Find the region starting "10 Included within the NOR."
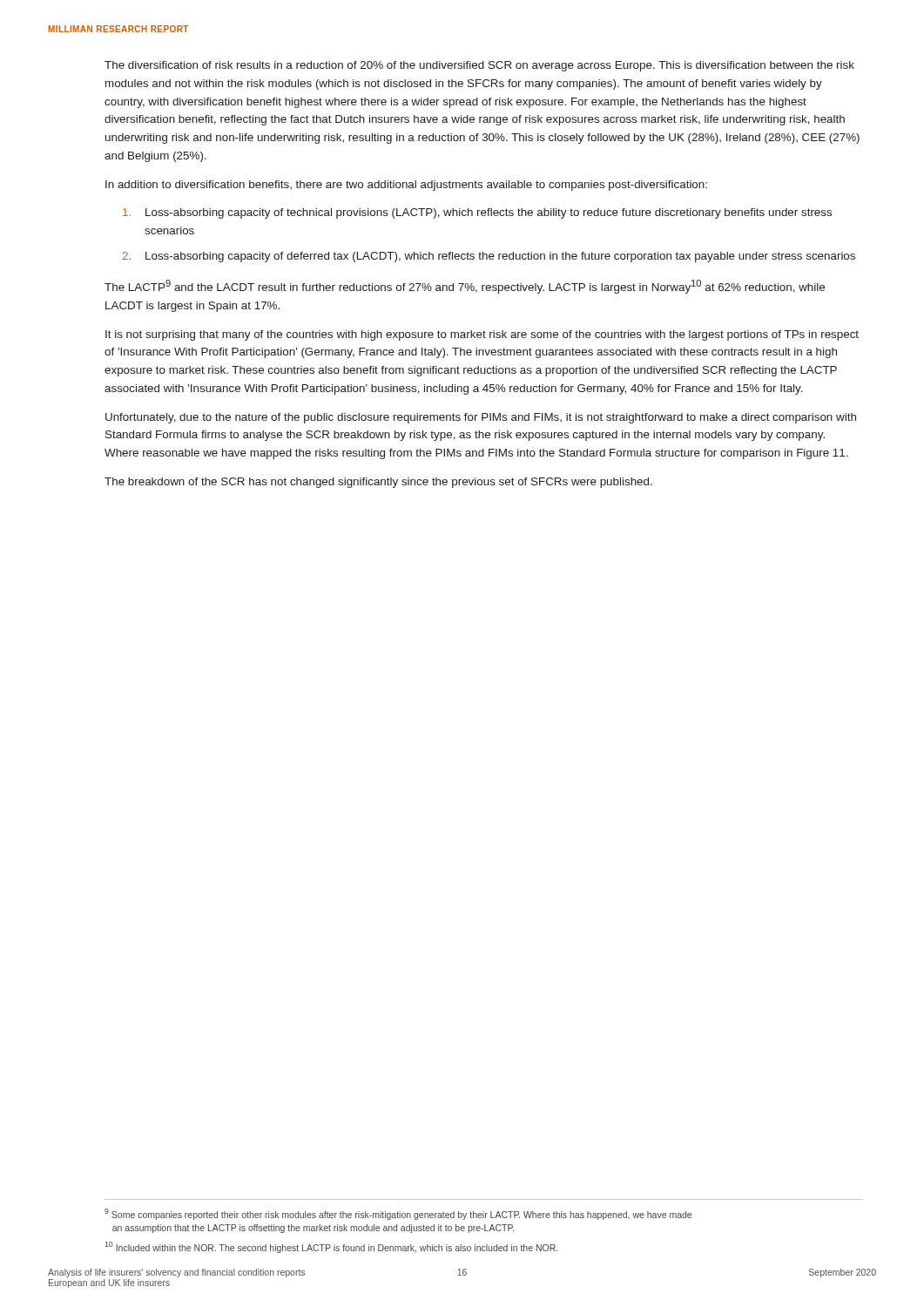This screenshot has width=924, height=1307. (331, 1246)
